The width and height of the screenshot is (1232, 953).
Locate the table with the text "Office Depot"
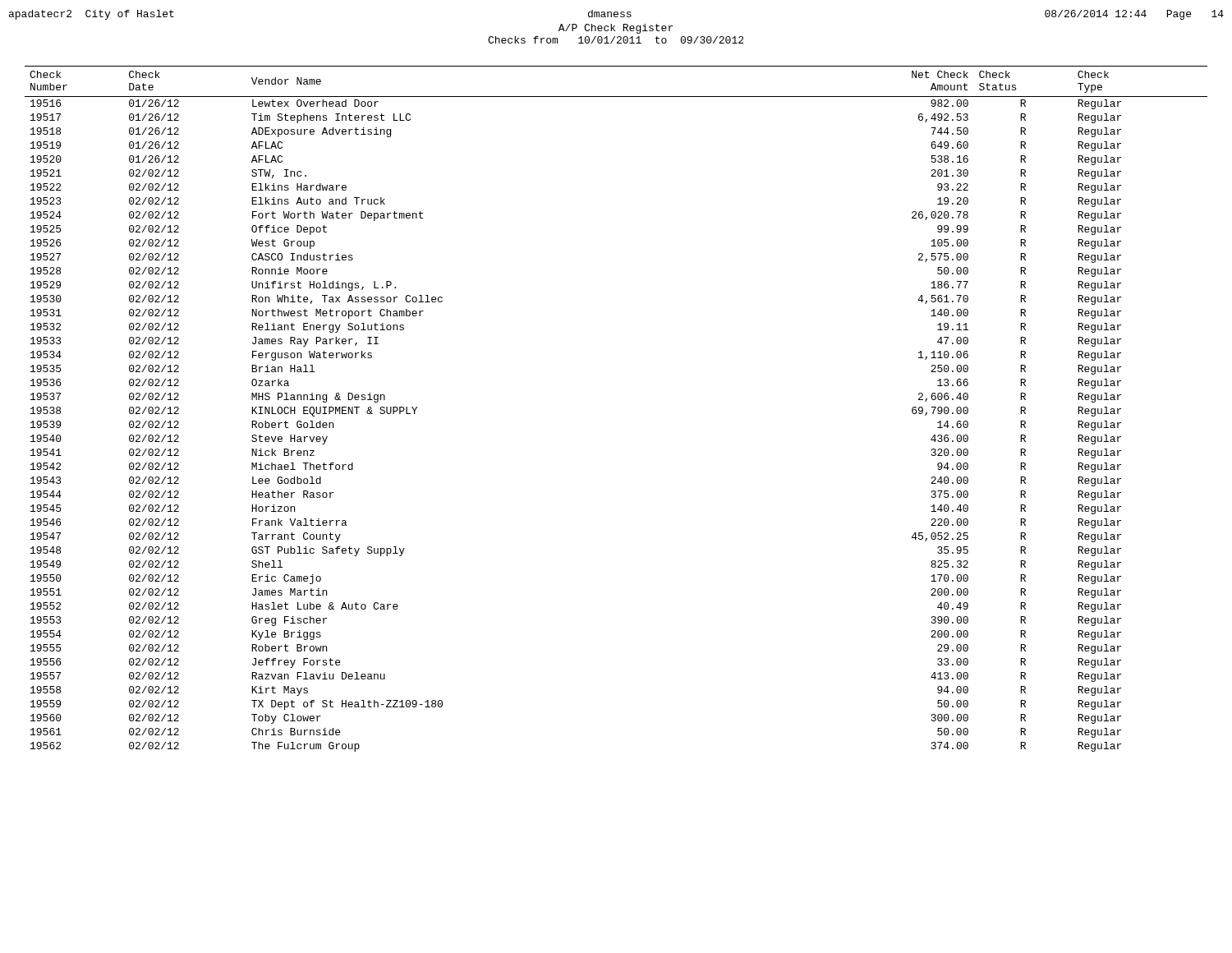(x=616, y=410)
